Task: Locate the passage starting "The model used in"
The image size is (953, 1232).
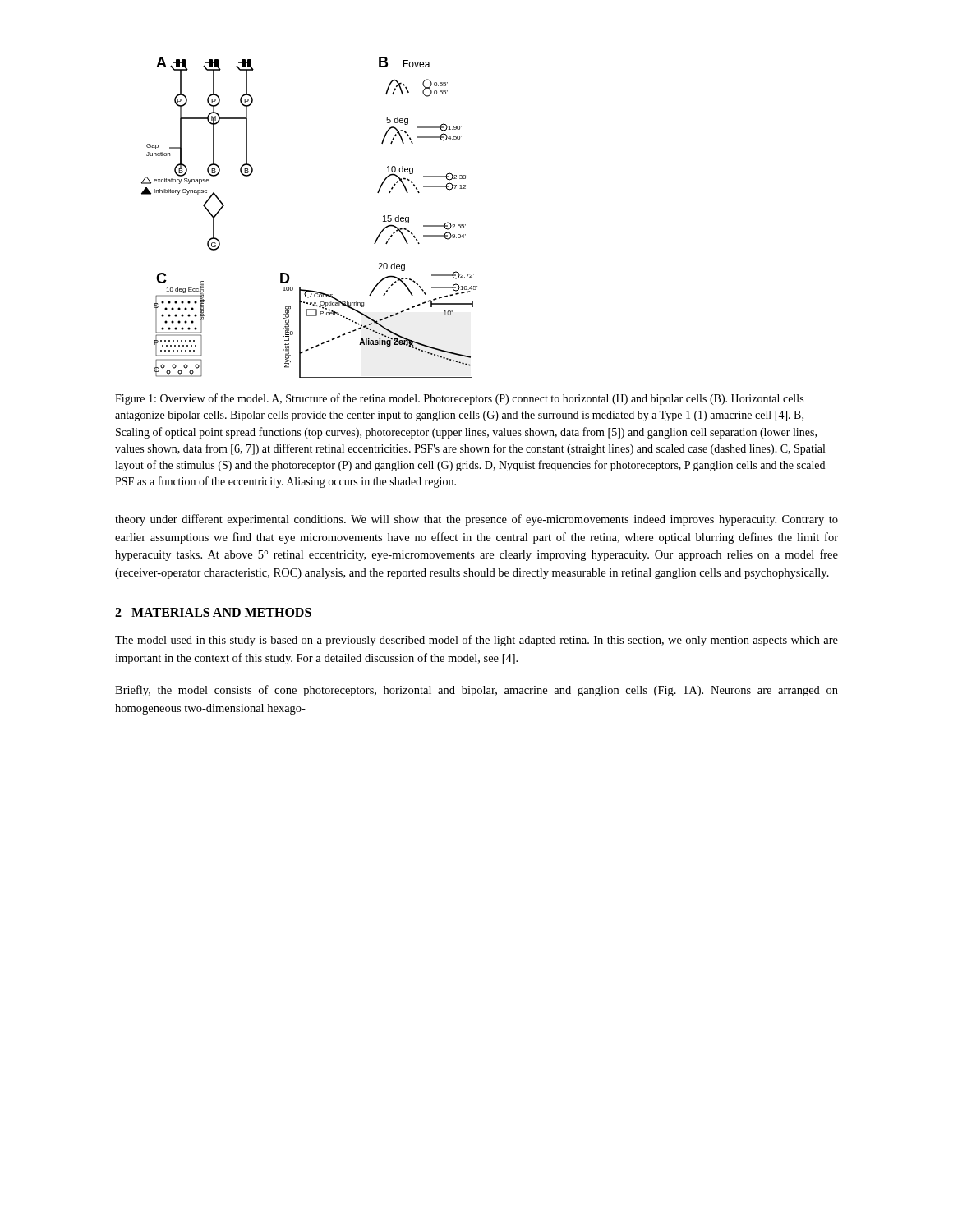Action: pyautogui.click(x=476, y=649)
